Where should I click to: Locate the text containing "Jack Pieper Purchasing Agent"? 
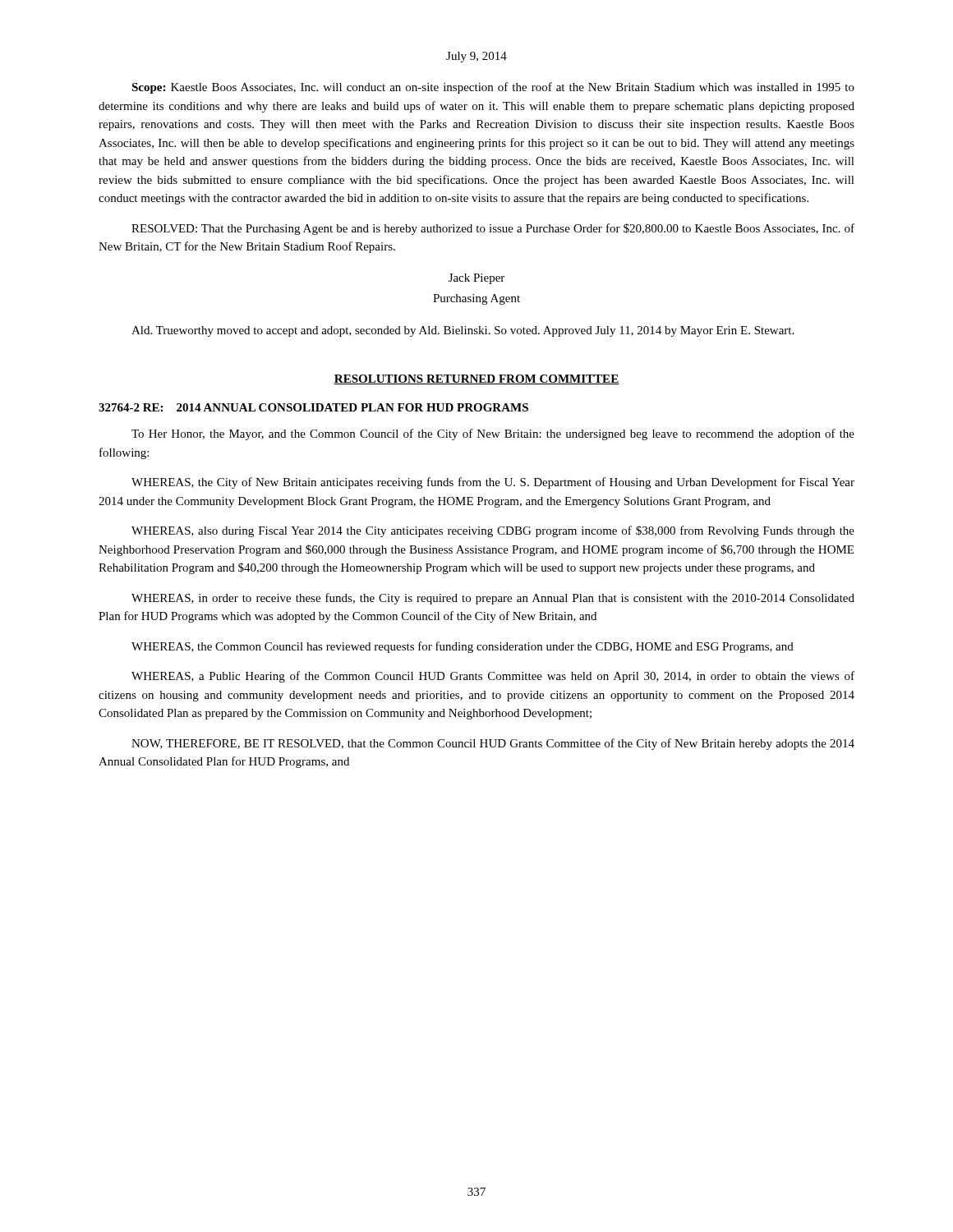click(x=476, y=288)
